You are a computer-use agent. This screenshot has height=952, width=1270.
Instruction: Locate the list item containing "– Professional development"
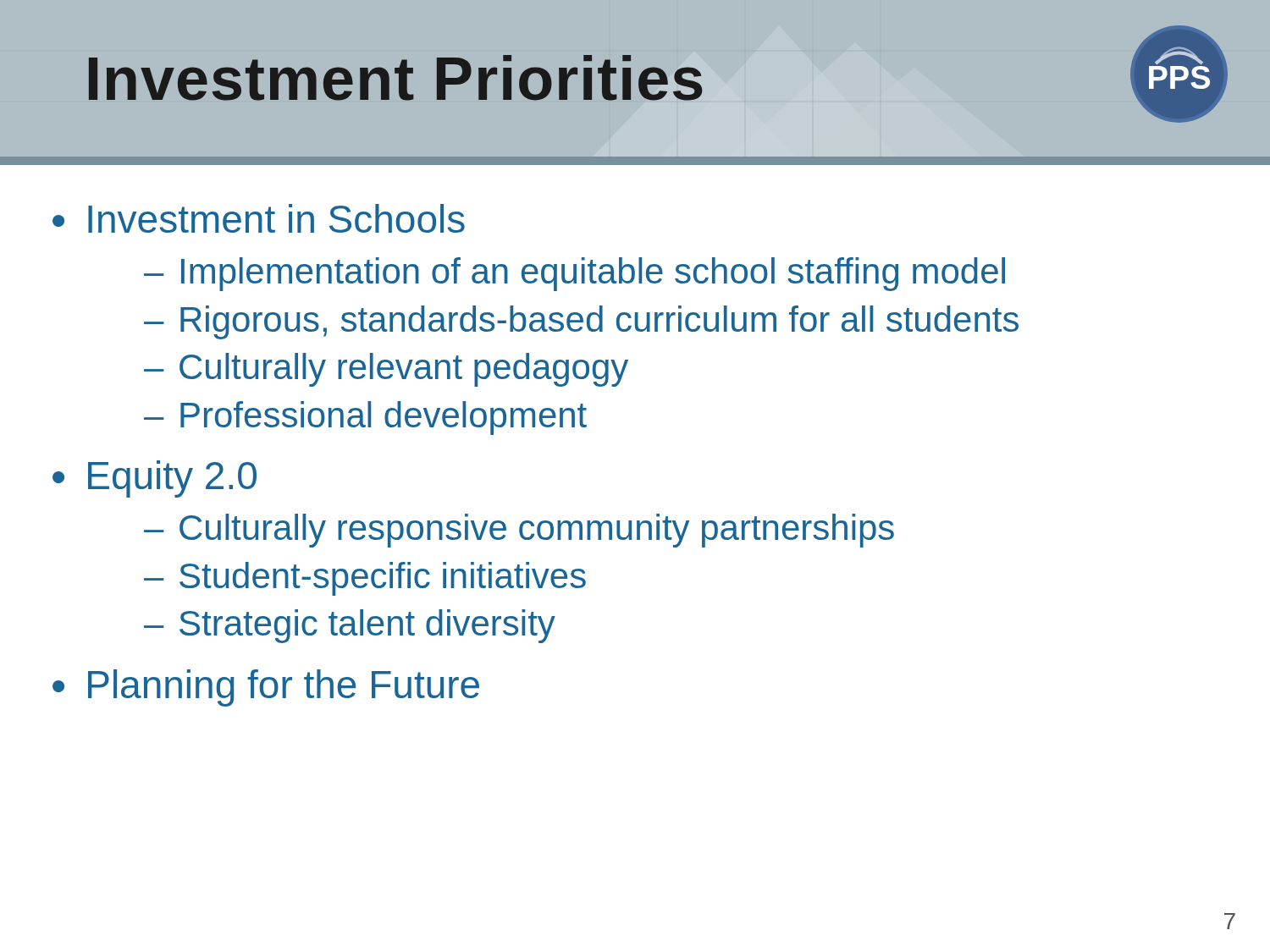[365, 415]
